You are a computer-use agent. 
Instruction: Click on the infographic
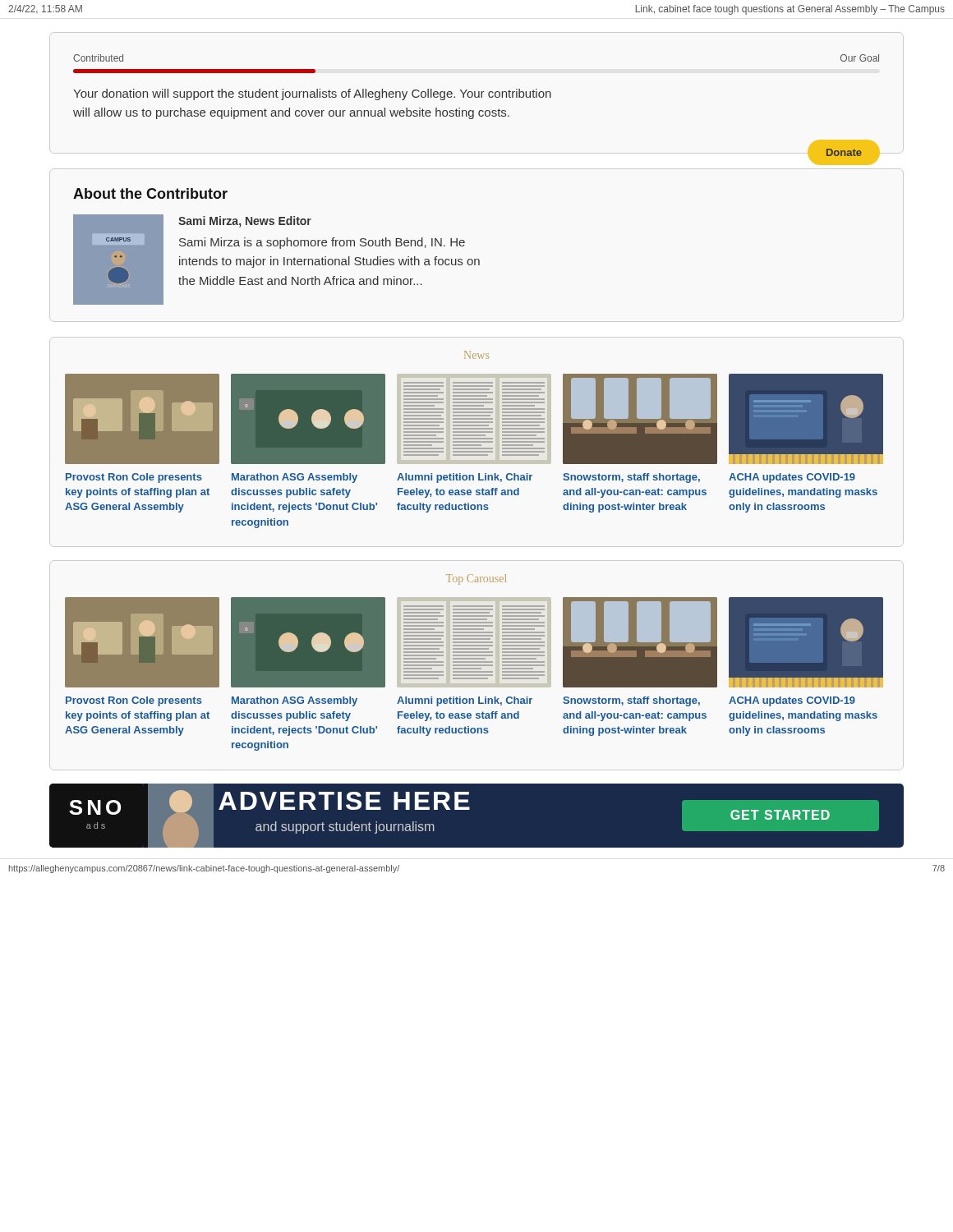coord(476,816)
